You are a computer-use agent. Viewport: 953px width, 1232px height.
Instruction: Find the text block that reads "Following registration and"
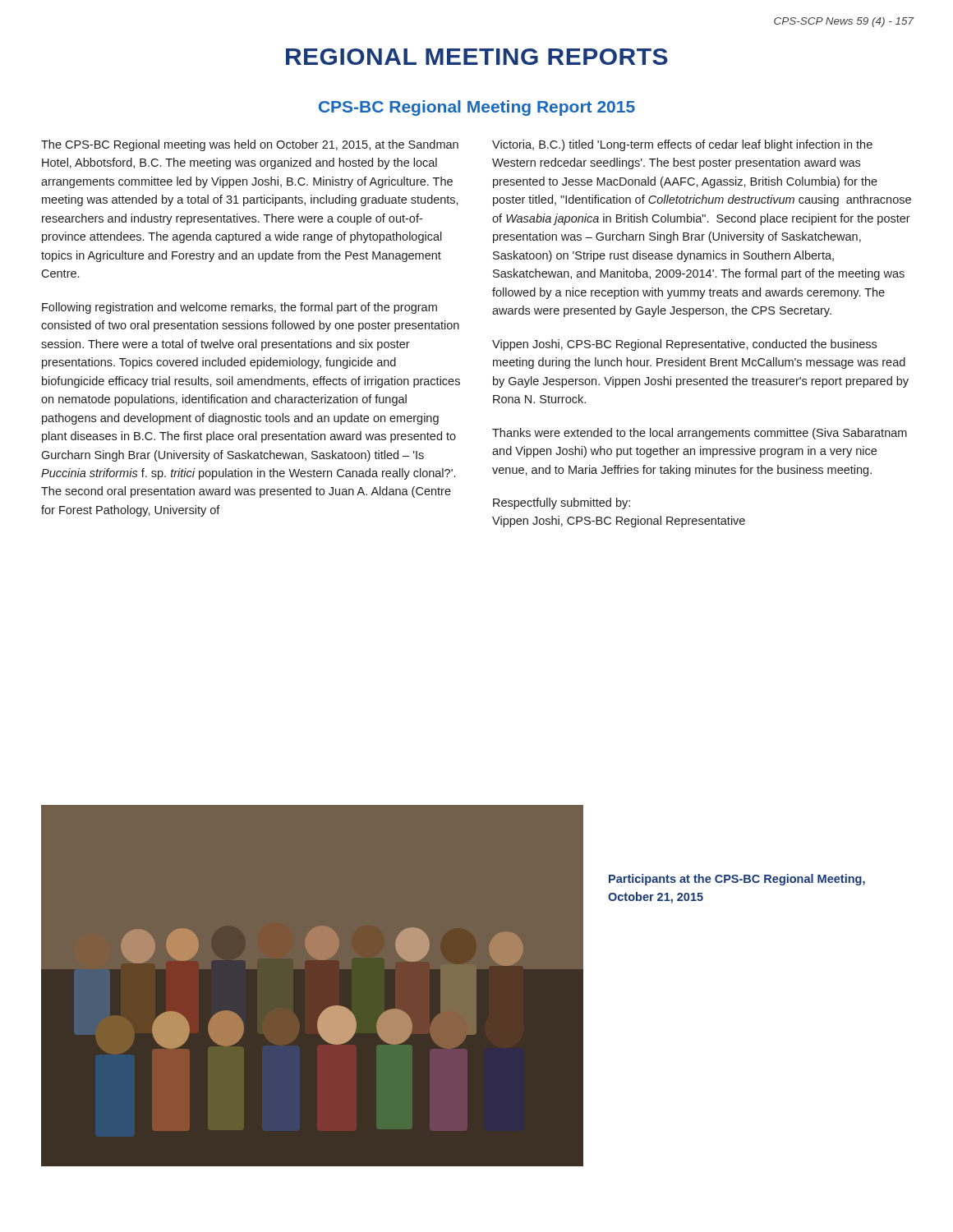pos(251,408)
